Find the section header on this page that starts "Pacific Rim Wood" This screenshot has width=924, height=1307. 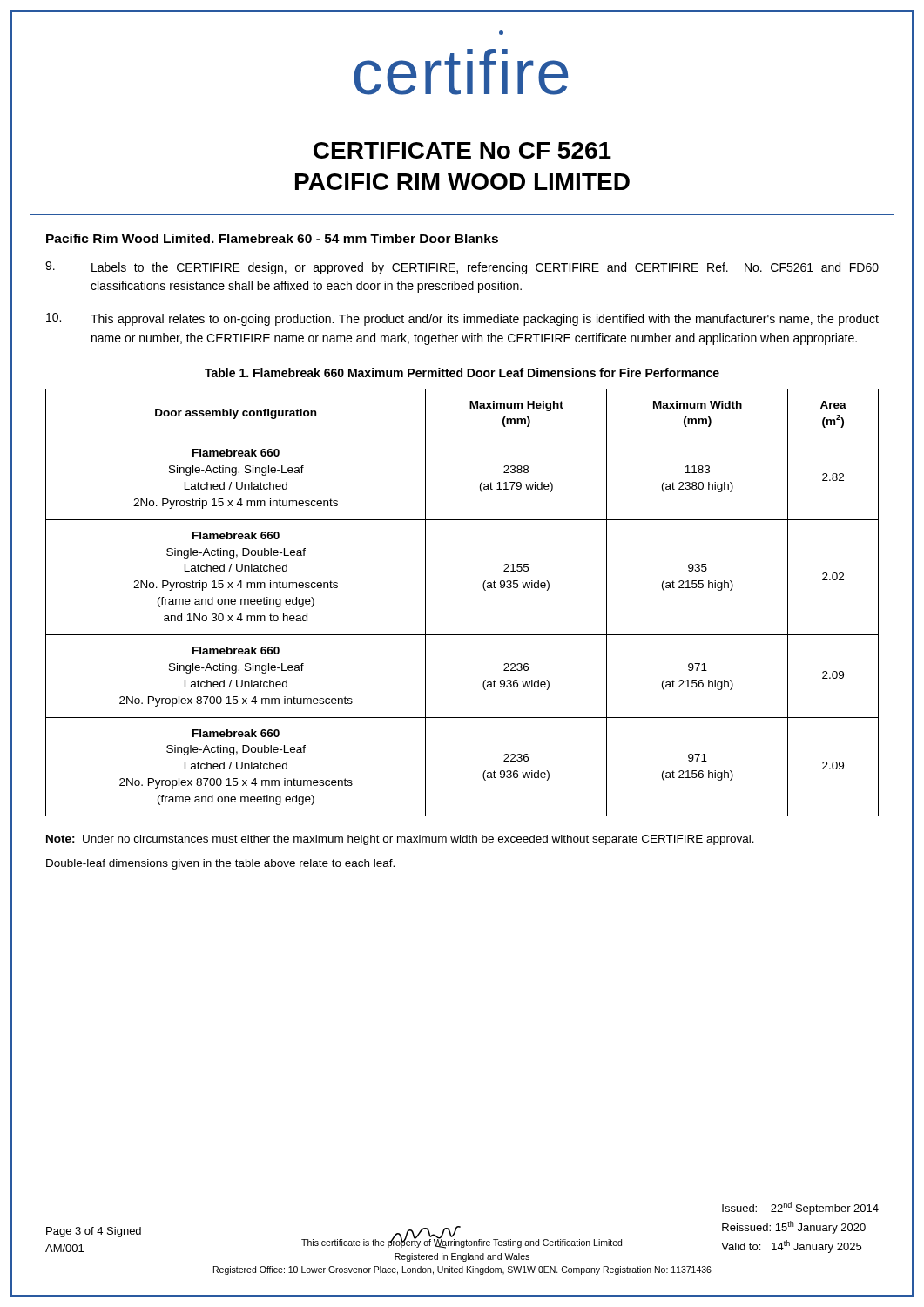click(x=272, y=238)
